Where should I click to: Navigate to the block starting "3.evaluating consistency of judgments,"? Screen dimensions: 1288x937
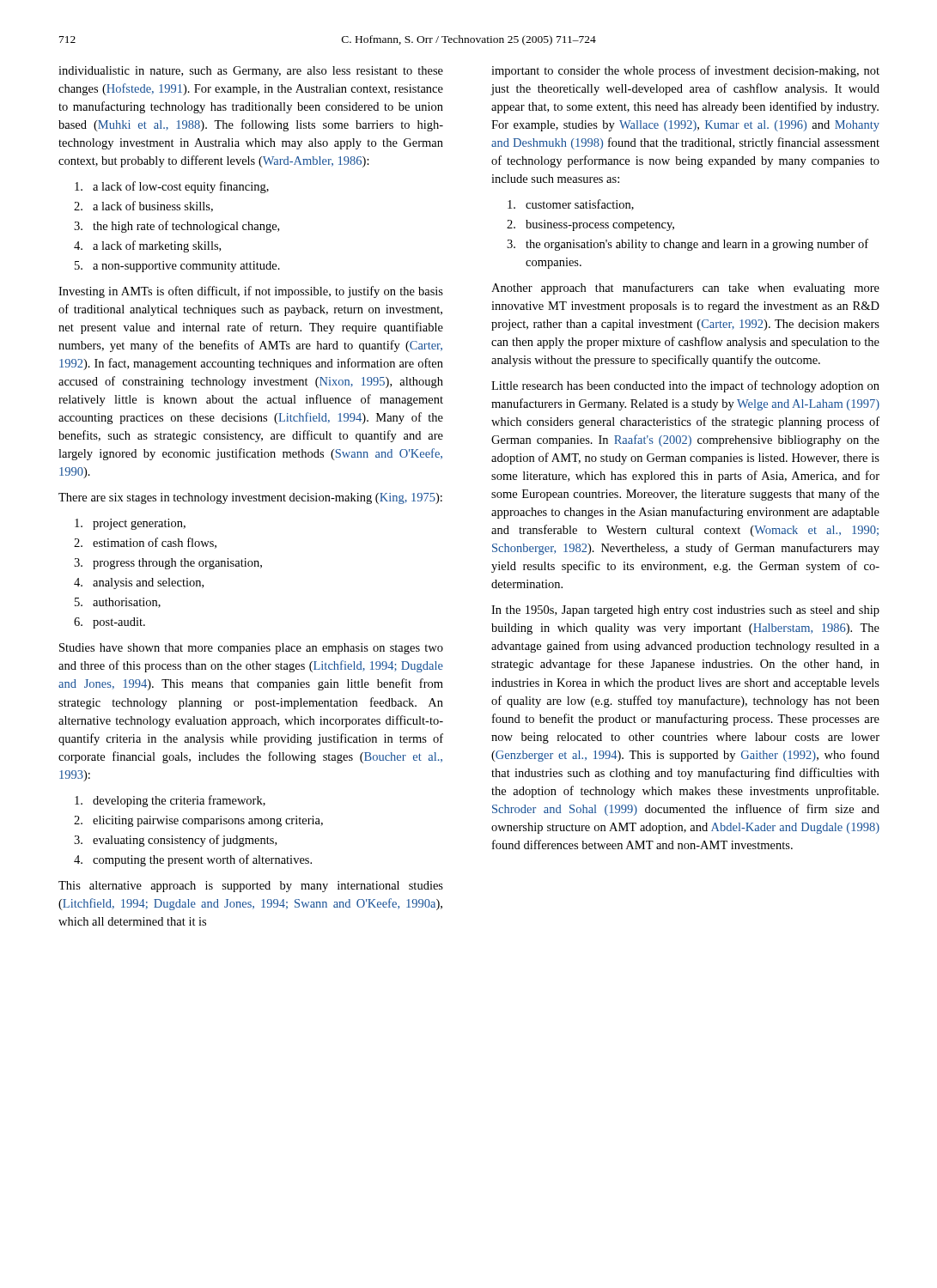point(259,840)
